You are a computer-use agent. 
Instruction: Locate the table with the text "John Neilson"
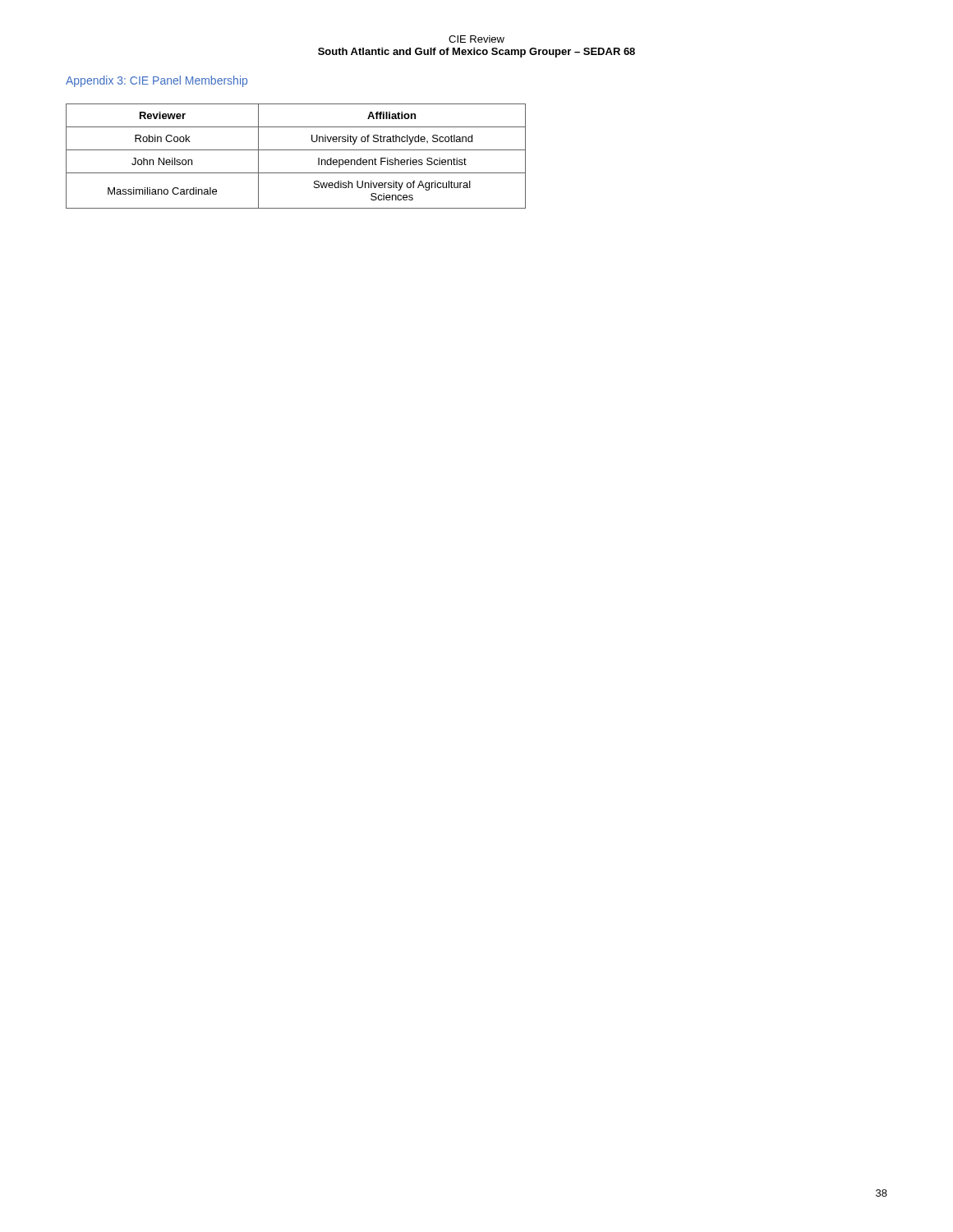point(476,156)
